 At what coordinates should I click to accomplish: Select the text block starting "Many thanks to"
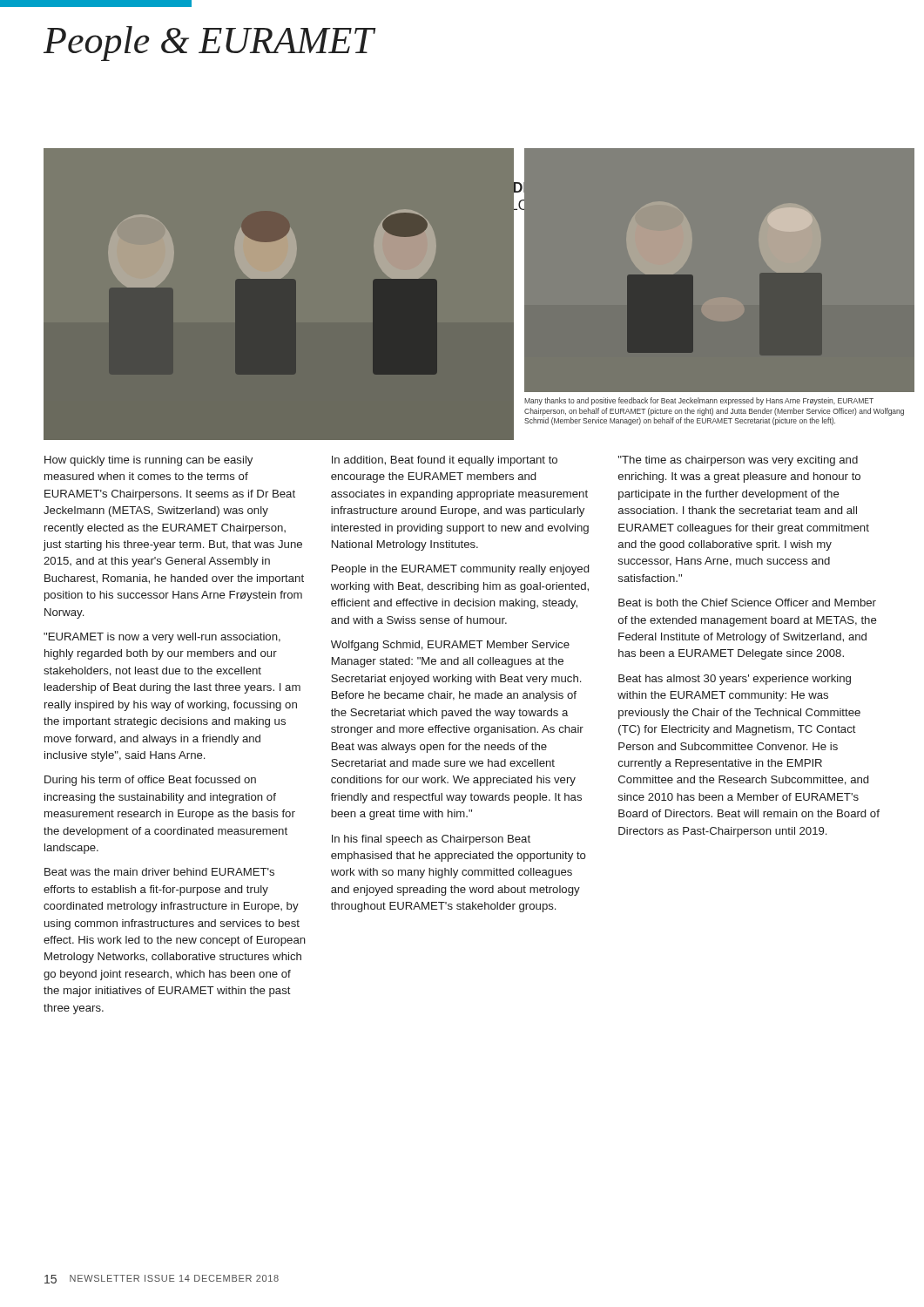pyautogui.click(x=714, y=411)
